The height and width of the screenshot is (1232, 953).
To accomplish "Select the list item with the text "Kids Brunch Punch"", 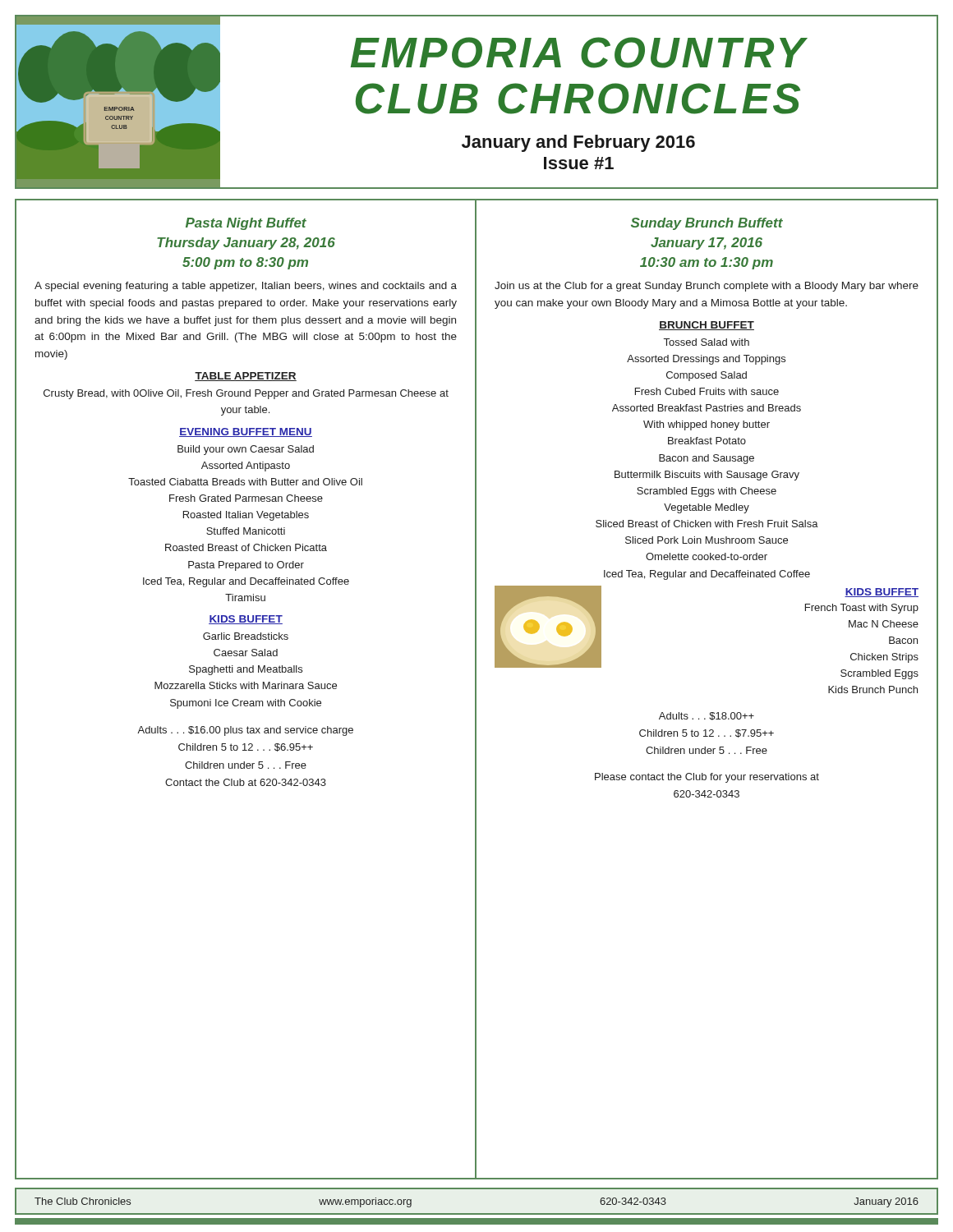I will click(x=873, y=690).
